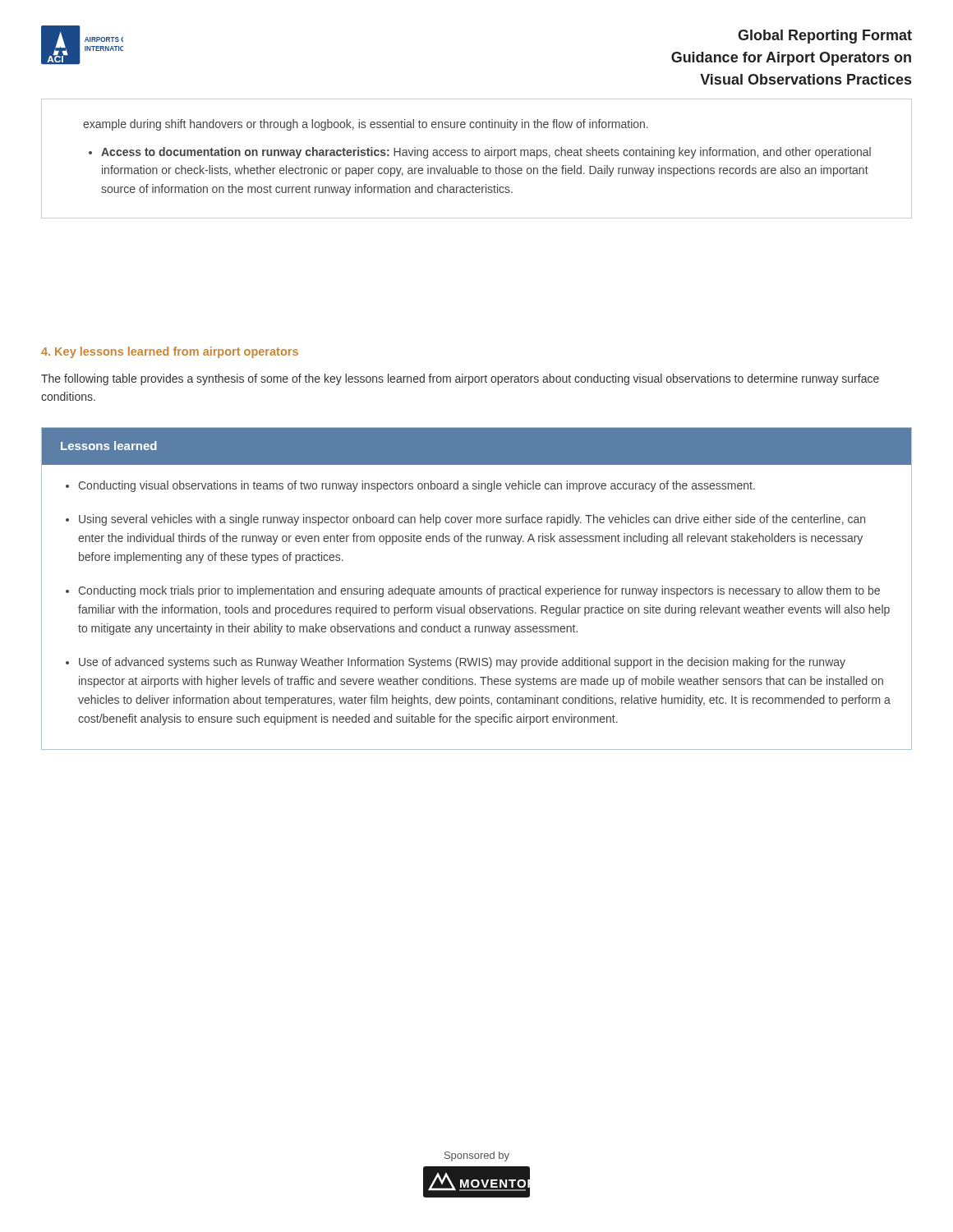Screen dimensions: 1232x953
Task: Point to the section header beginning "4. Key lessons learned"
Action: point(170,352)
